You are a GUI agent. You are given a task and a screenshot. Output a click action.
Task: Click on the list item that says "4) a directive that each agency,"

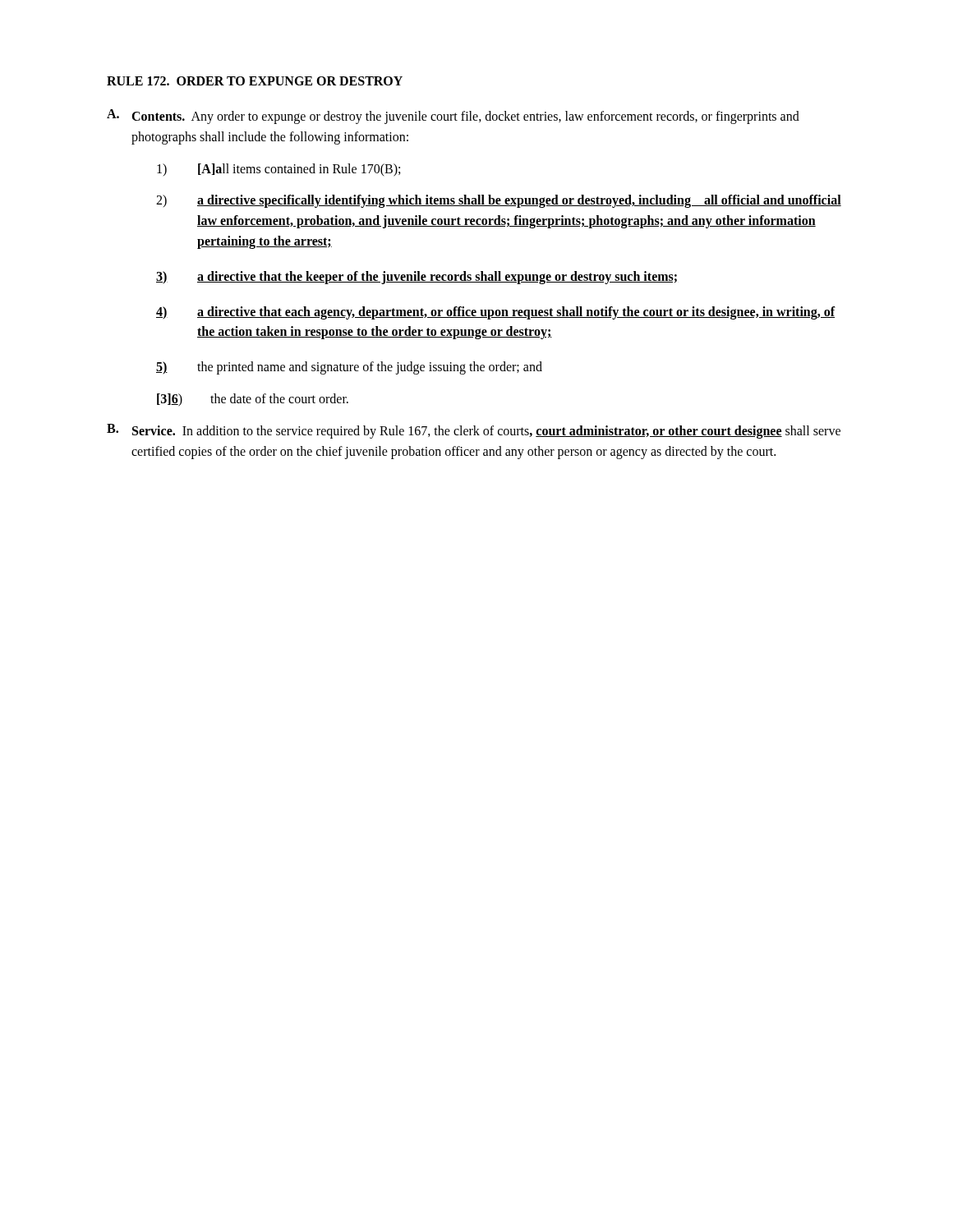501,322
